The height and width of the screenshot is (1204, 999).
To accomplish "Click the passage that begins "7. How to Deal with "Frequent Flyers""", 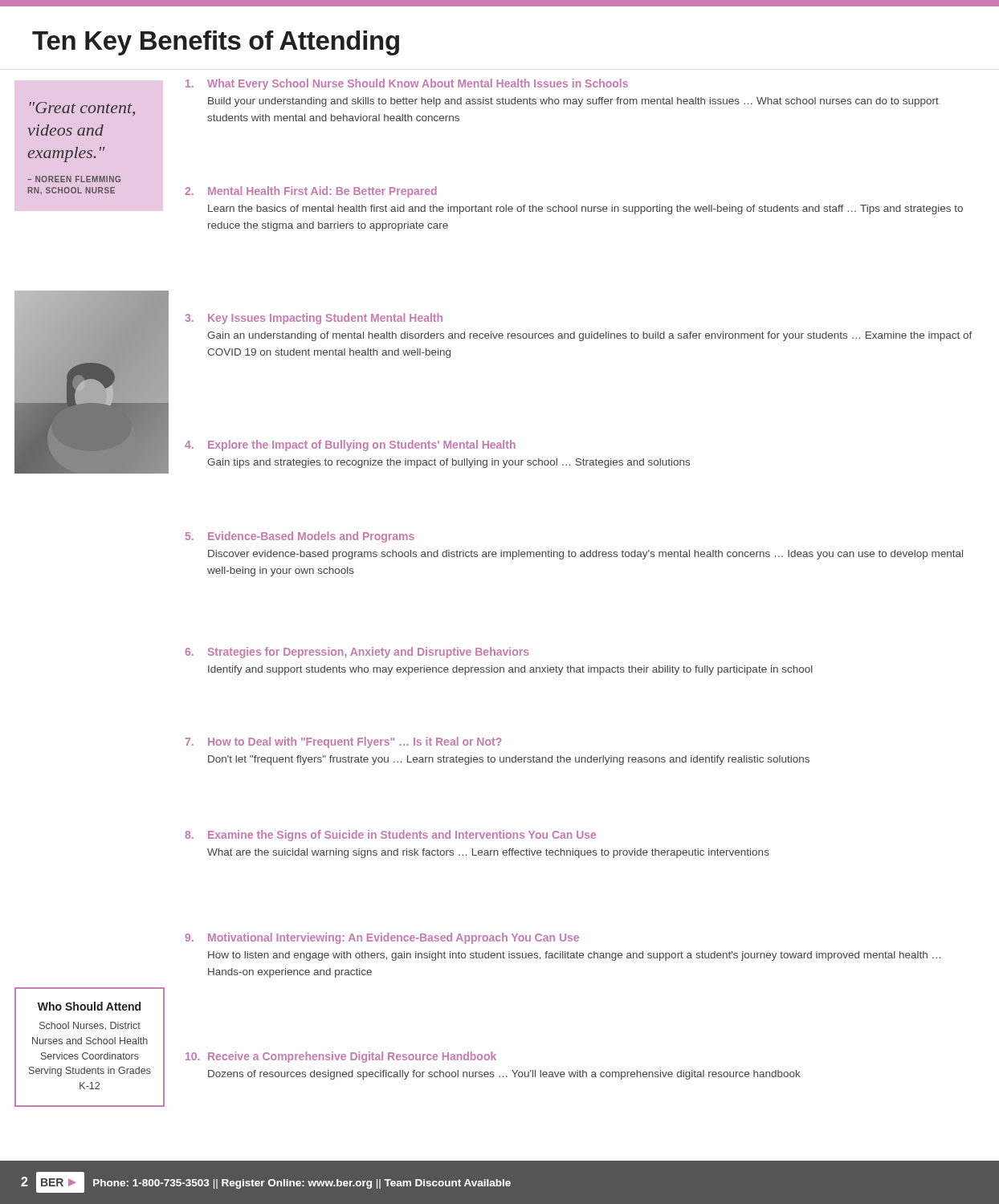I will [581, 752].
